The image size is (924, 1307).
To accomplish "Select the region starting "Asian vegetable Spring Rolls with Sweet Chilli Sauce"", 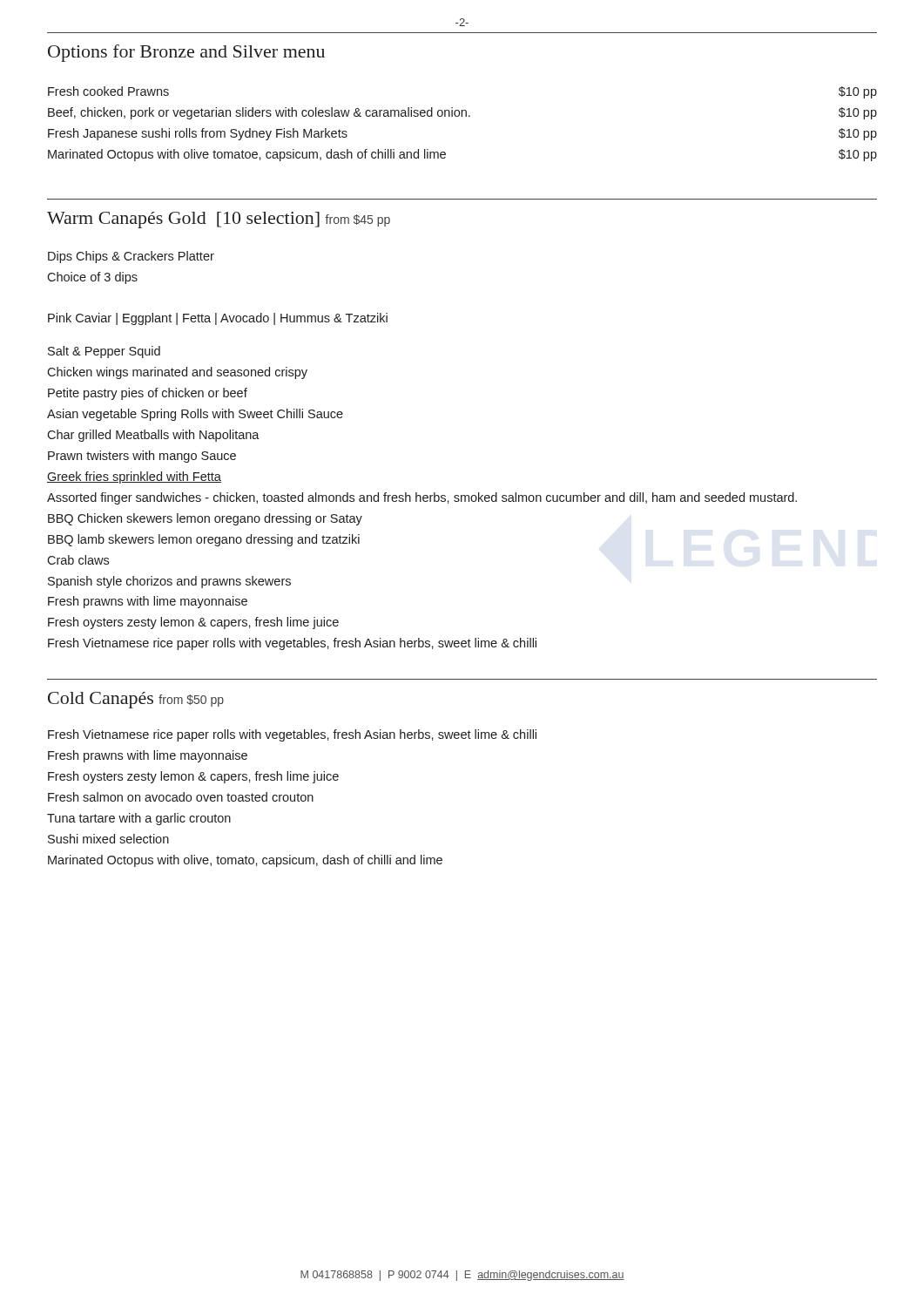I will (195, 414).
